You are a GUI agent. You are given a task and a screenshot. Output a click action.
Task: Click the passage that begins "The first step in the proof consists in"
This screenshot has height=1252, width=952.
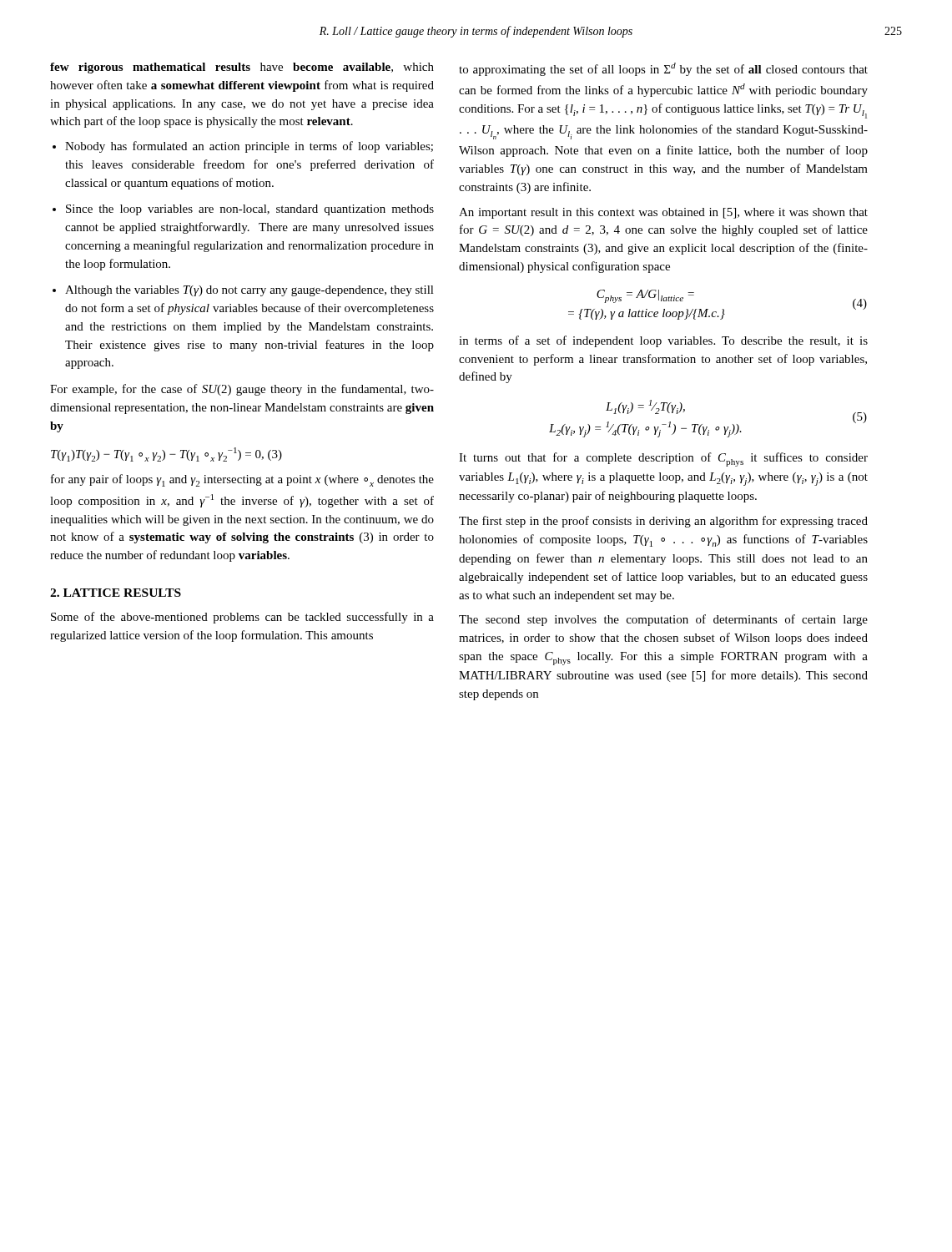click(x=663, y=559)
